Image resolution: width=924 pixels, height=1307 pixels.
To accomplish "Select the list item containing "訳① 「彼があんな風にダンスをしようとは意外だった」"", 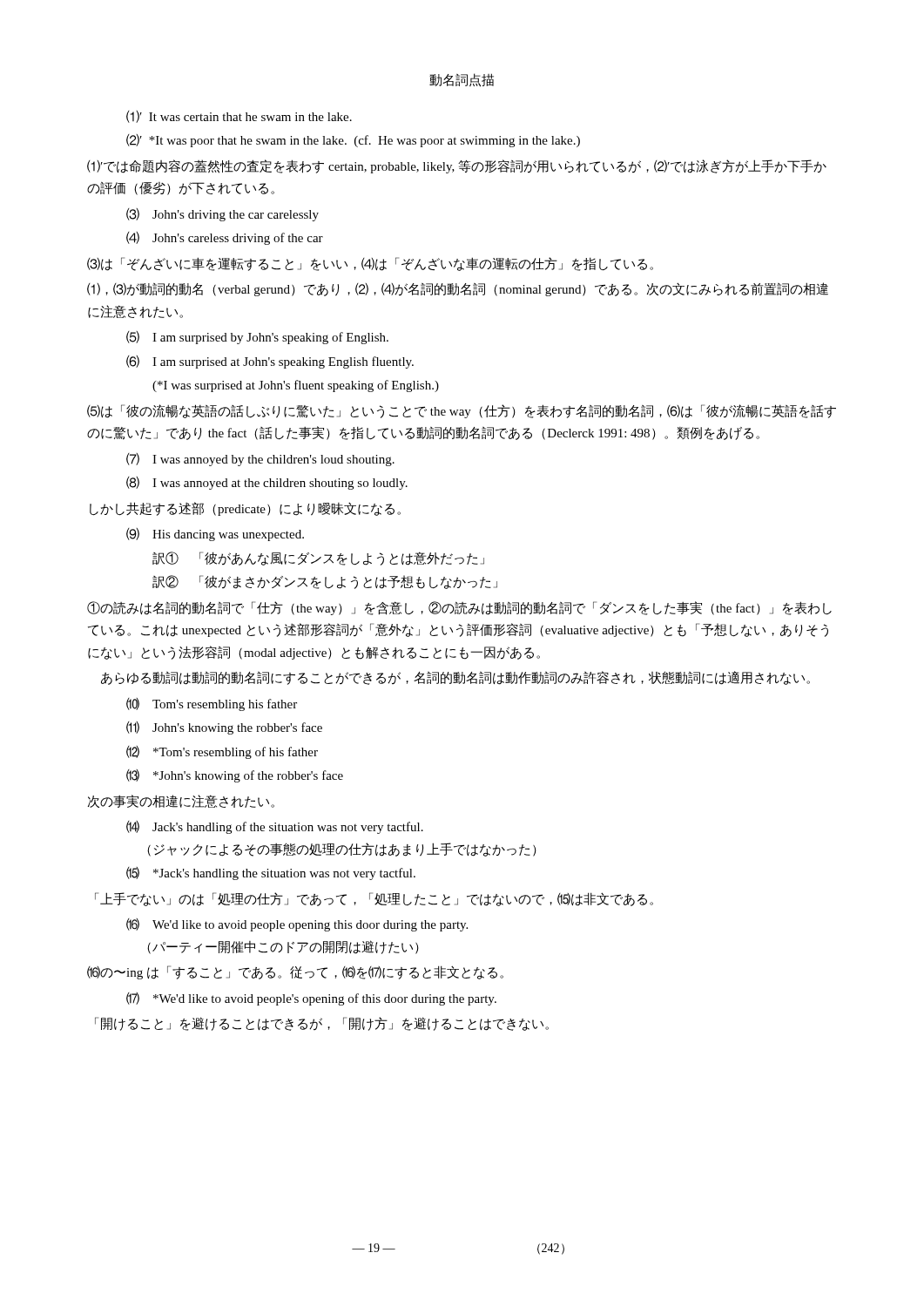I will pos(322,558).
